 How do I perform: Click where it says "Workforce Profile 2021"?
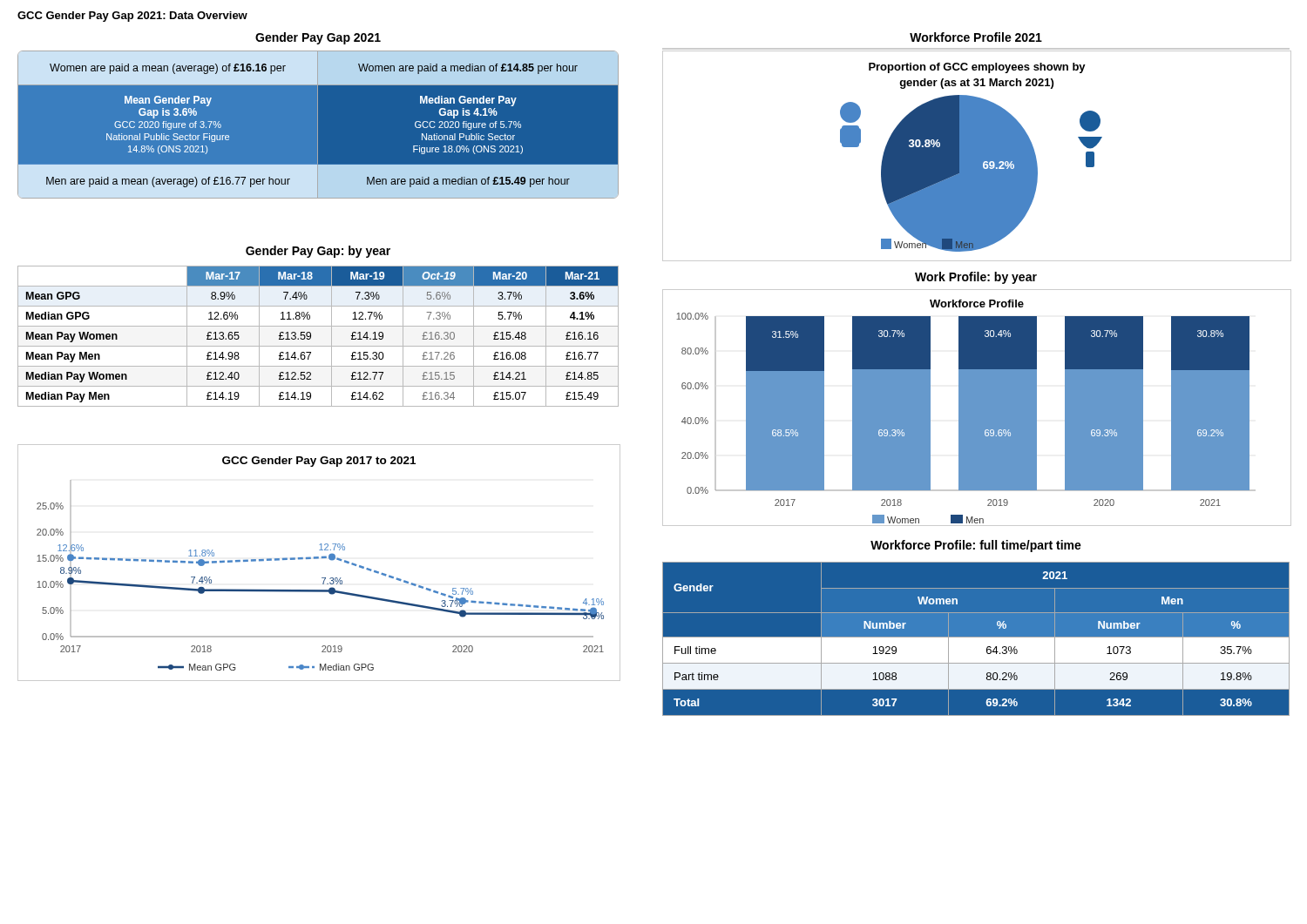click(976, 37)
